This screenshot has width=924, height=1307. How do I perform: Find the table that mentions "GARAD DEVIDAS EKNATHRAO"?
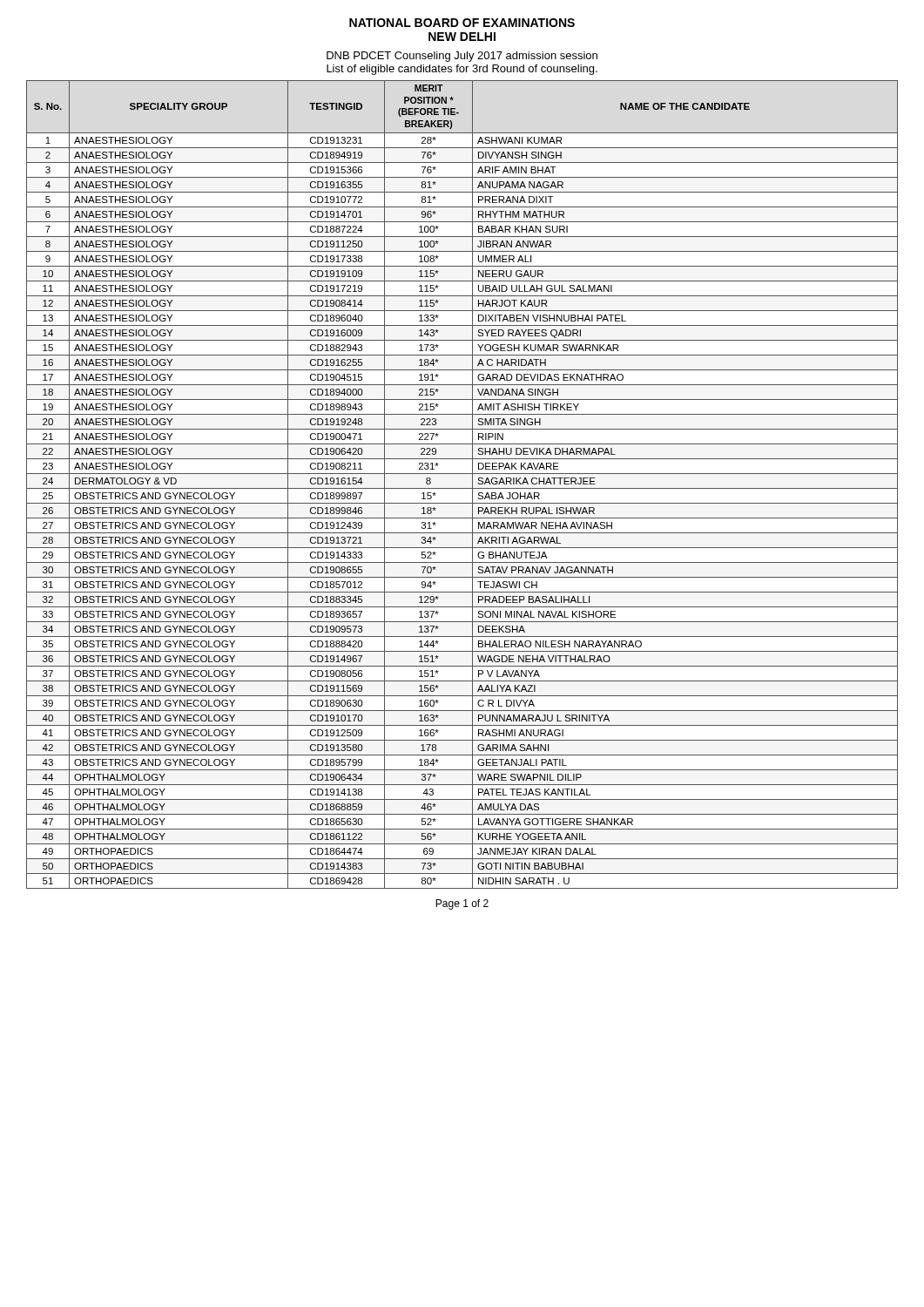(x=462, y=484)
